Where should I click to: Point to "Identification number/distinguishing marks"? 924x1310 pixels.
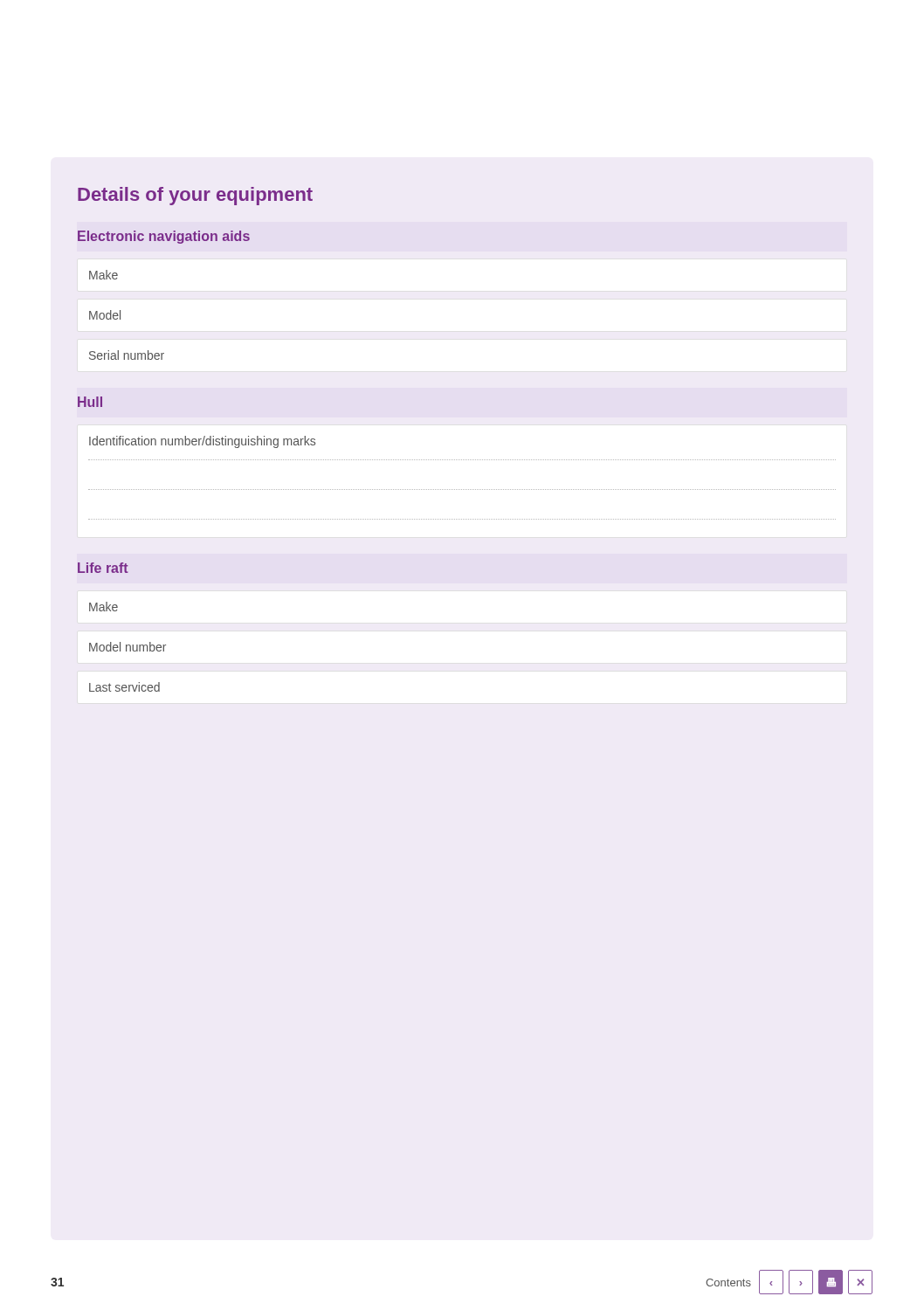(462, 486)
